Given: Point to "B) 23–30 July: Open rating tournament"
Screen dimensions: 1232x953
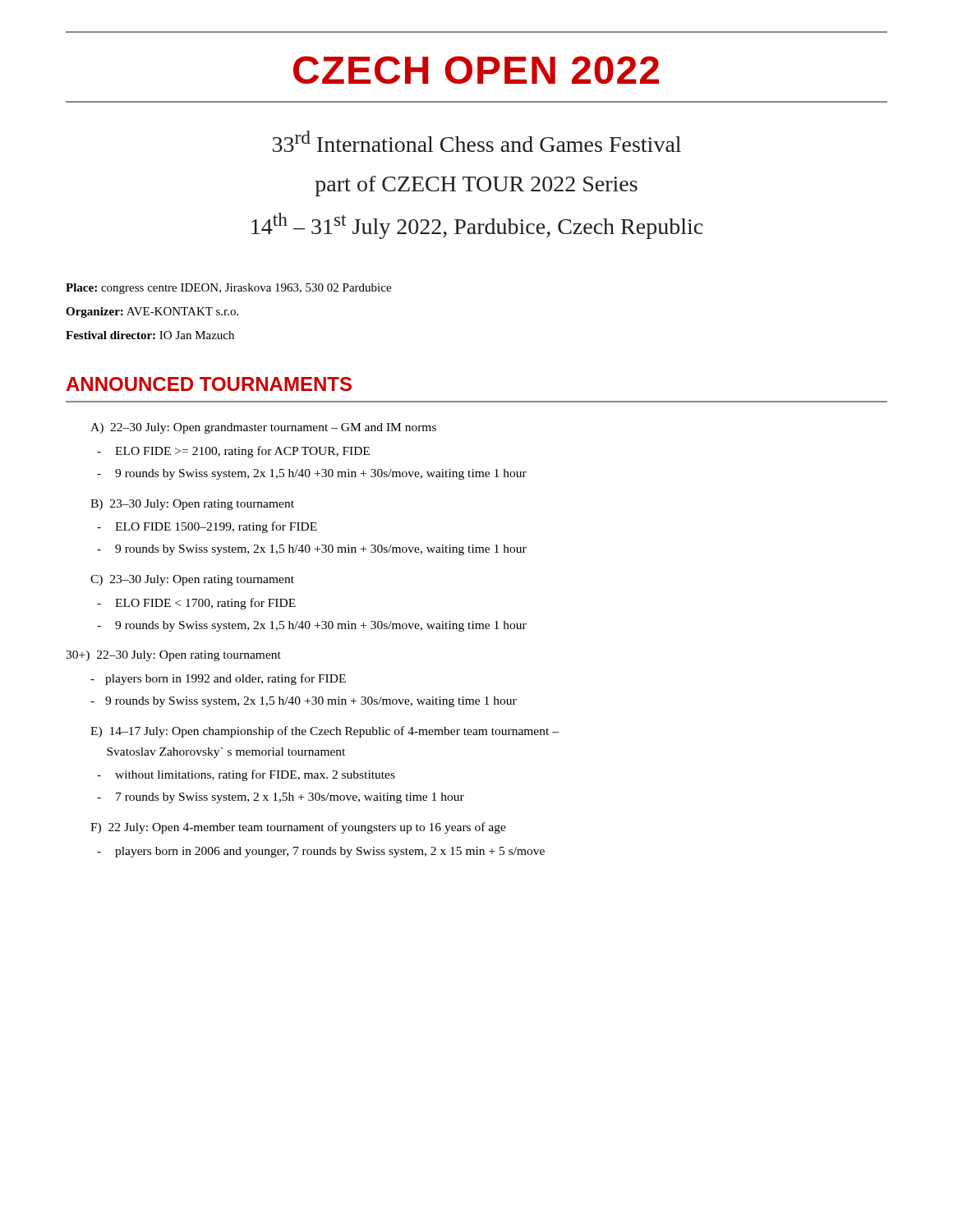Looking at the screenshot, I should point(192,503).
